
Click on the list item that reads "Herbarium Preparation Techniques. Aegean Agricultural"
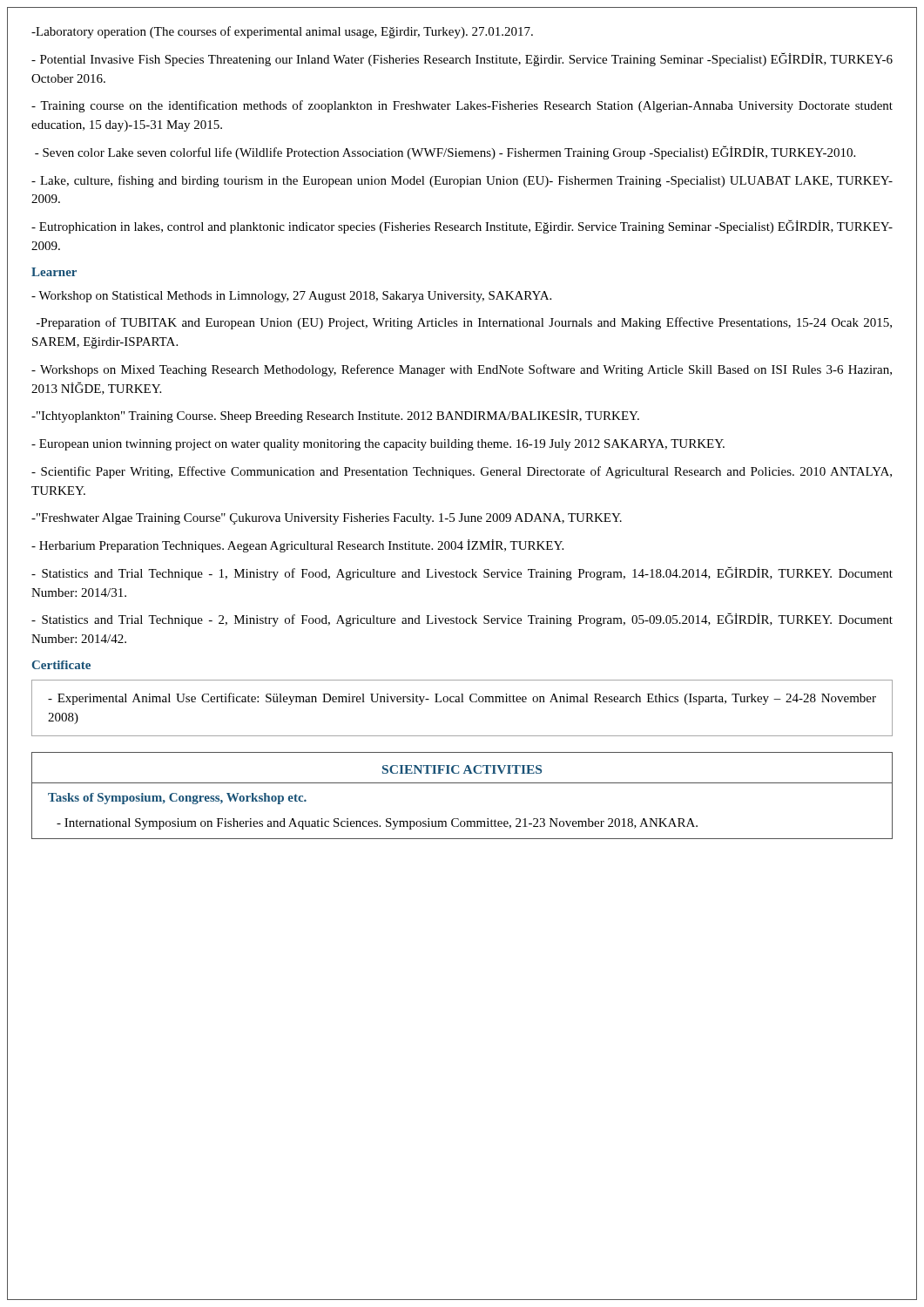click(298, 545)
